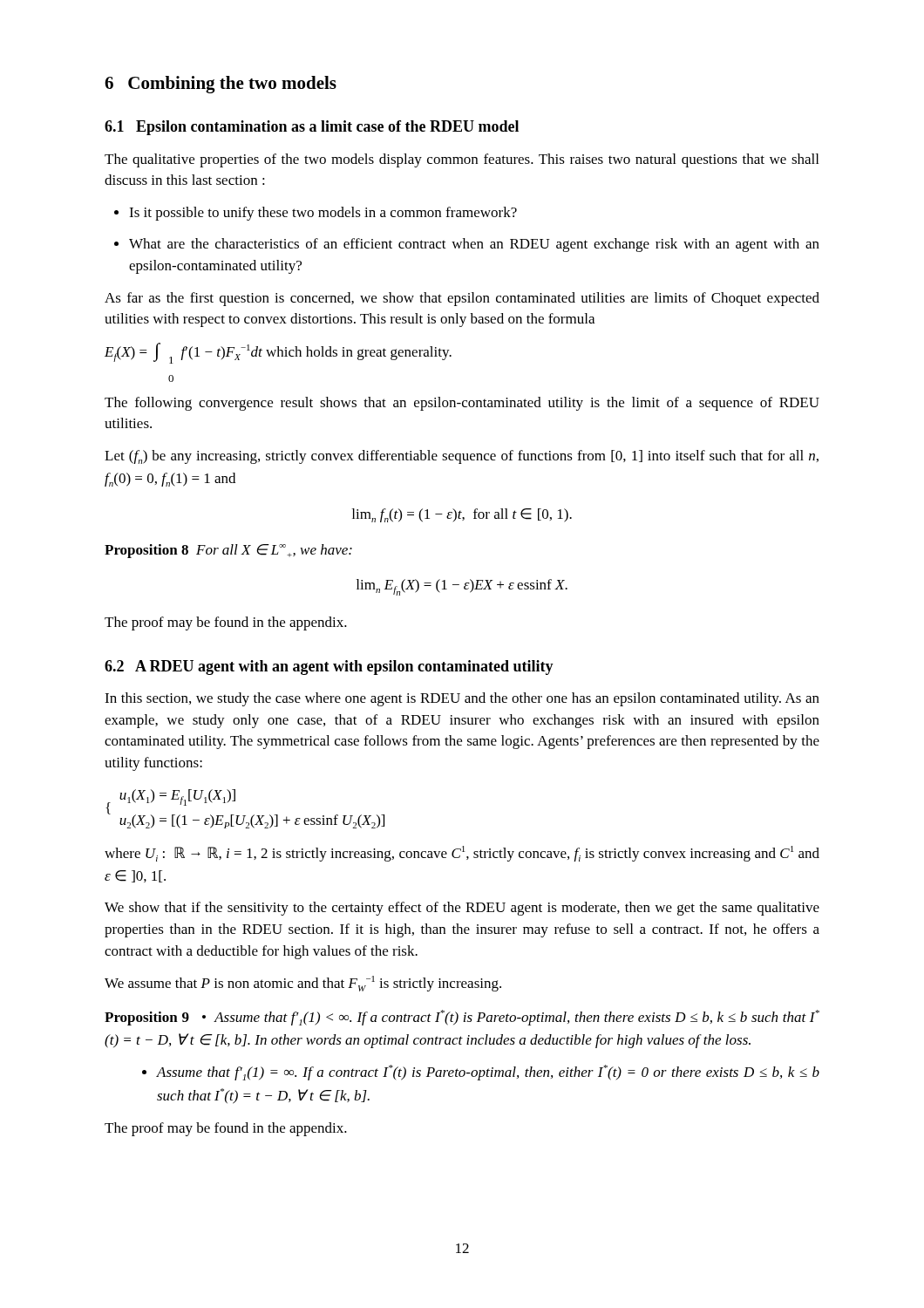Point to "6 Combining the two models"
Screen dimensions: 1308x924
pyautogui.click(x=221, y=85)
